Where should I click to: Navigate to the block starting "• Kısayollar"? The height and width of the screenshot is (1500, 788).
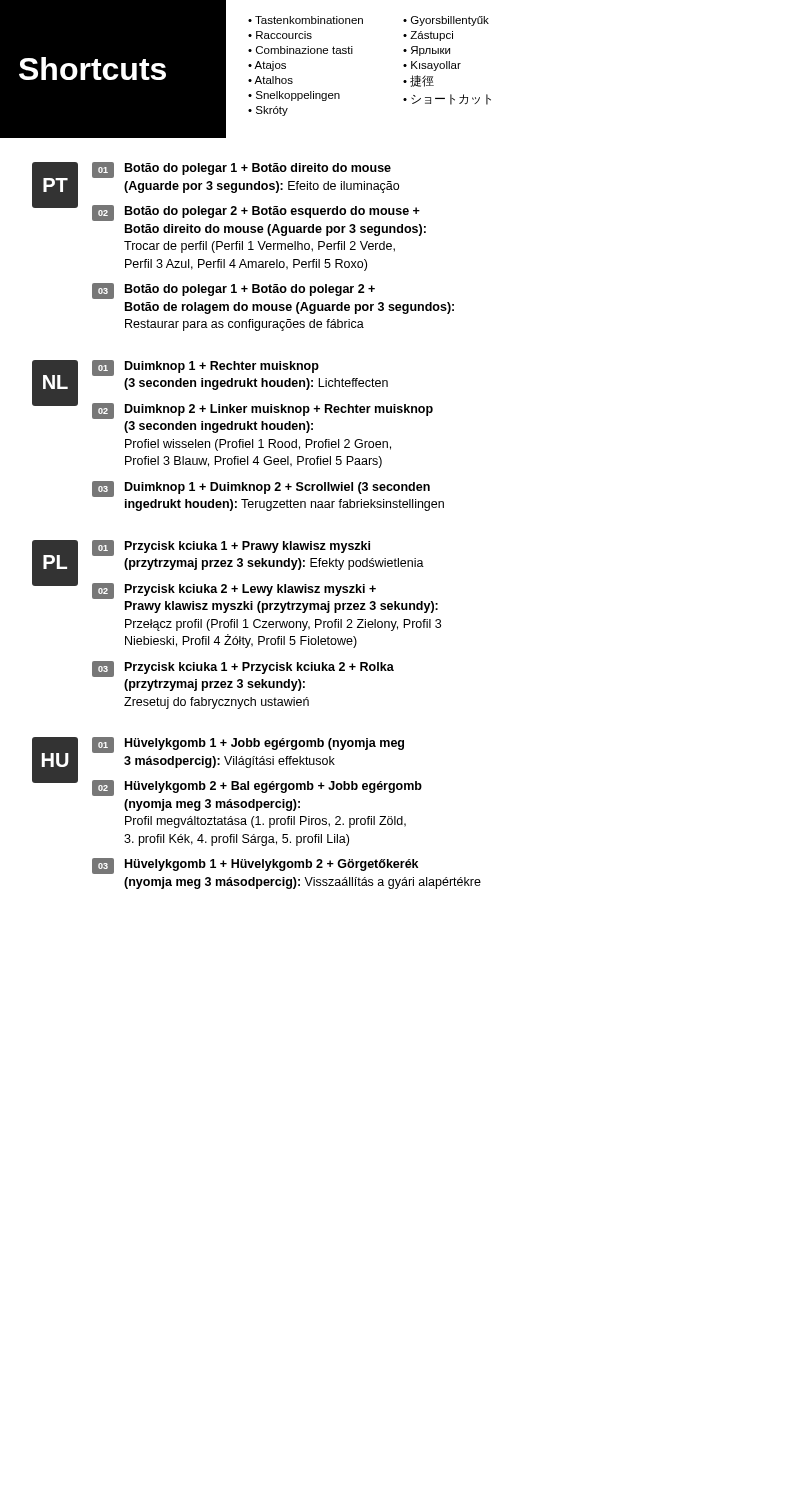(432, 65)
